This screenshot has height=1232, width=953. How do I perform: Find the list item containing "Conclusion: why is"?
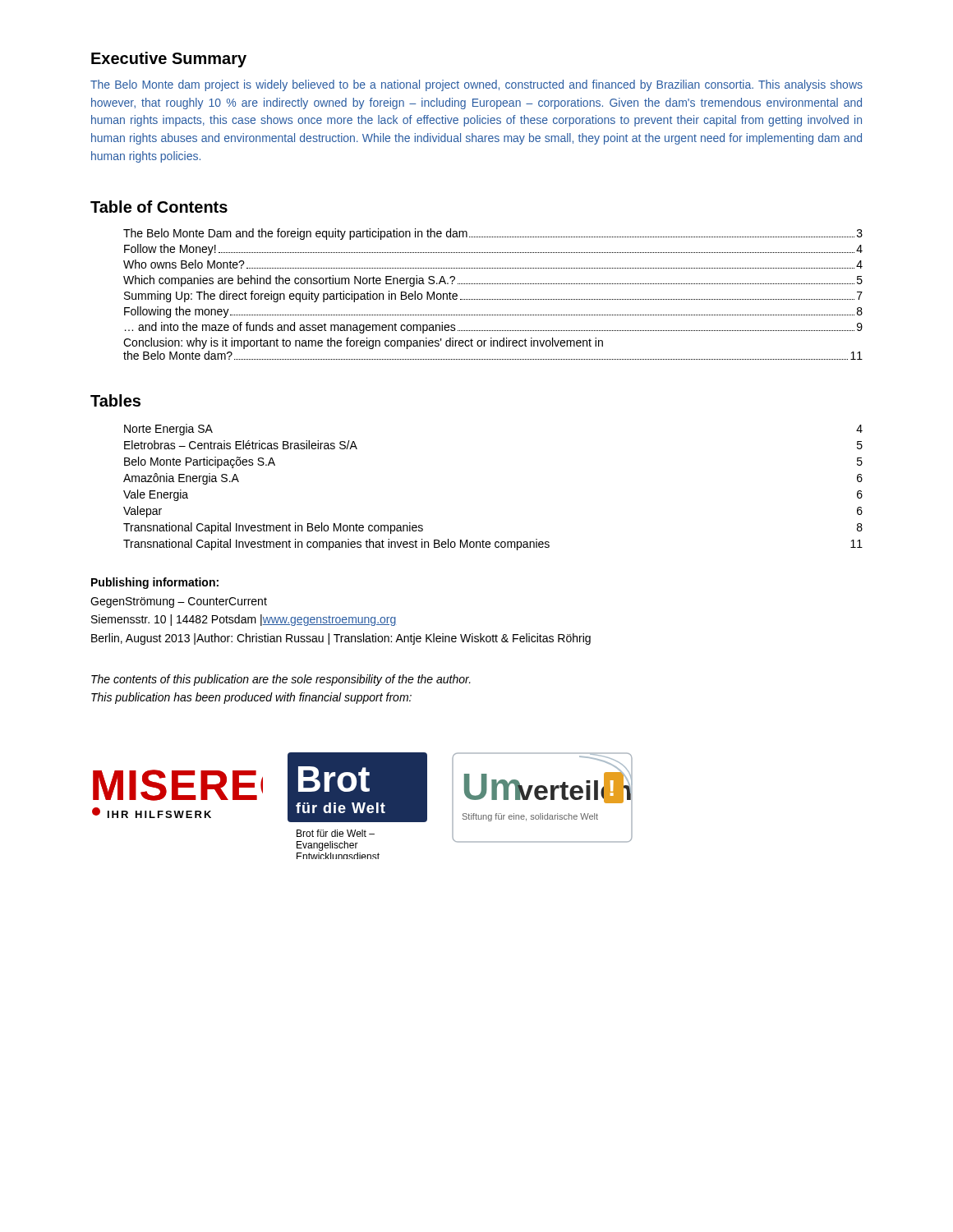(x=493, y=349)
